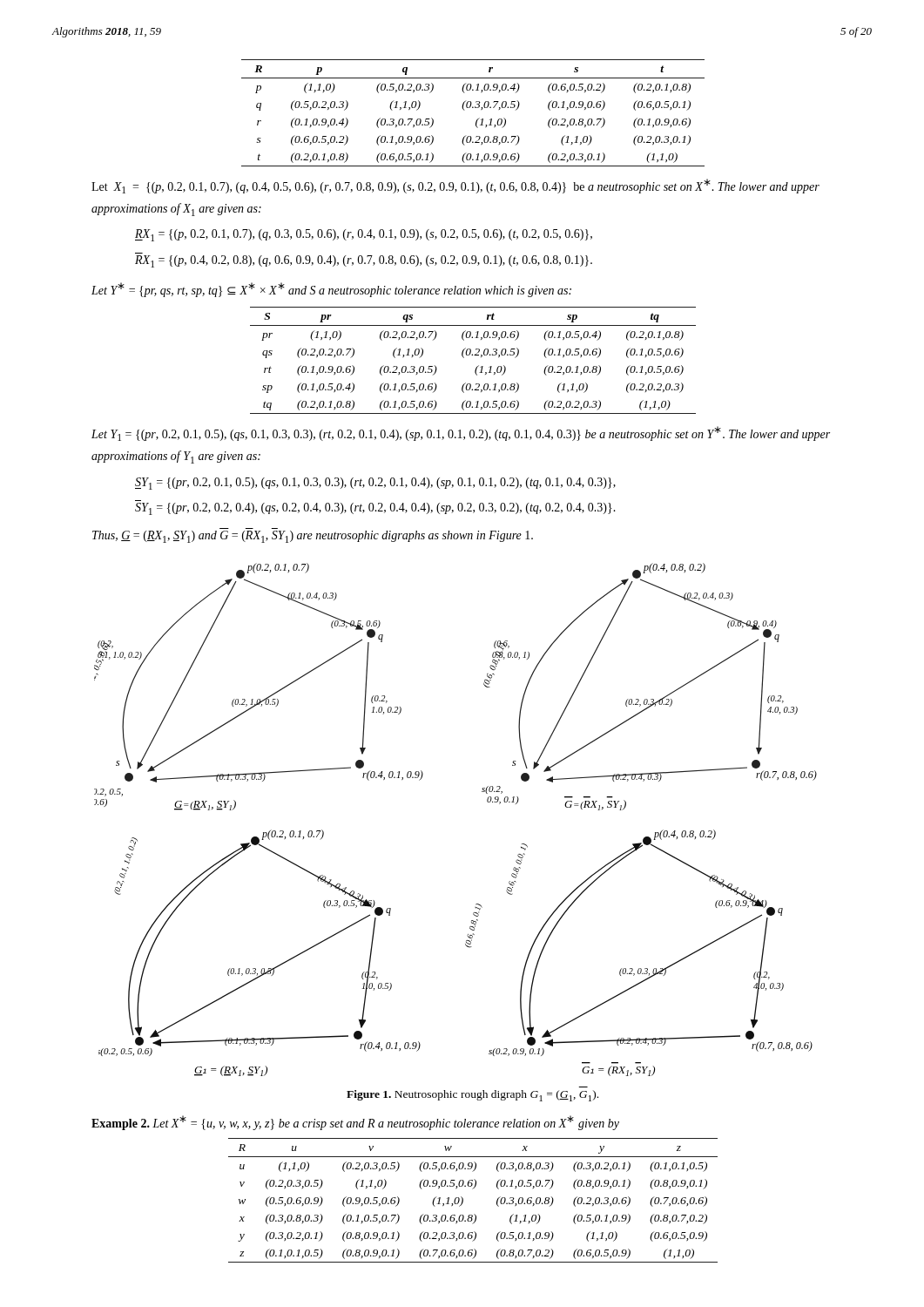The height and width of the screenshot is (1307, 924).
Task: Find the region starting "Let Y1 = {(pr, 0.2, 0.1, 0.5), (qs,"
Action: coord(461,445)
